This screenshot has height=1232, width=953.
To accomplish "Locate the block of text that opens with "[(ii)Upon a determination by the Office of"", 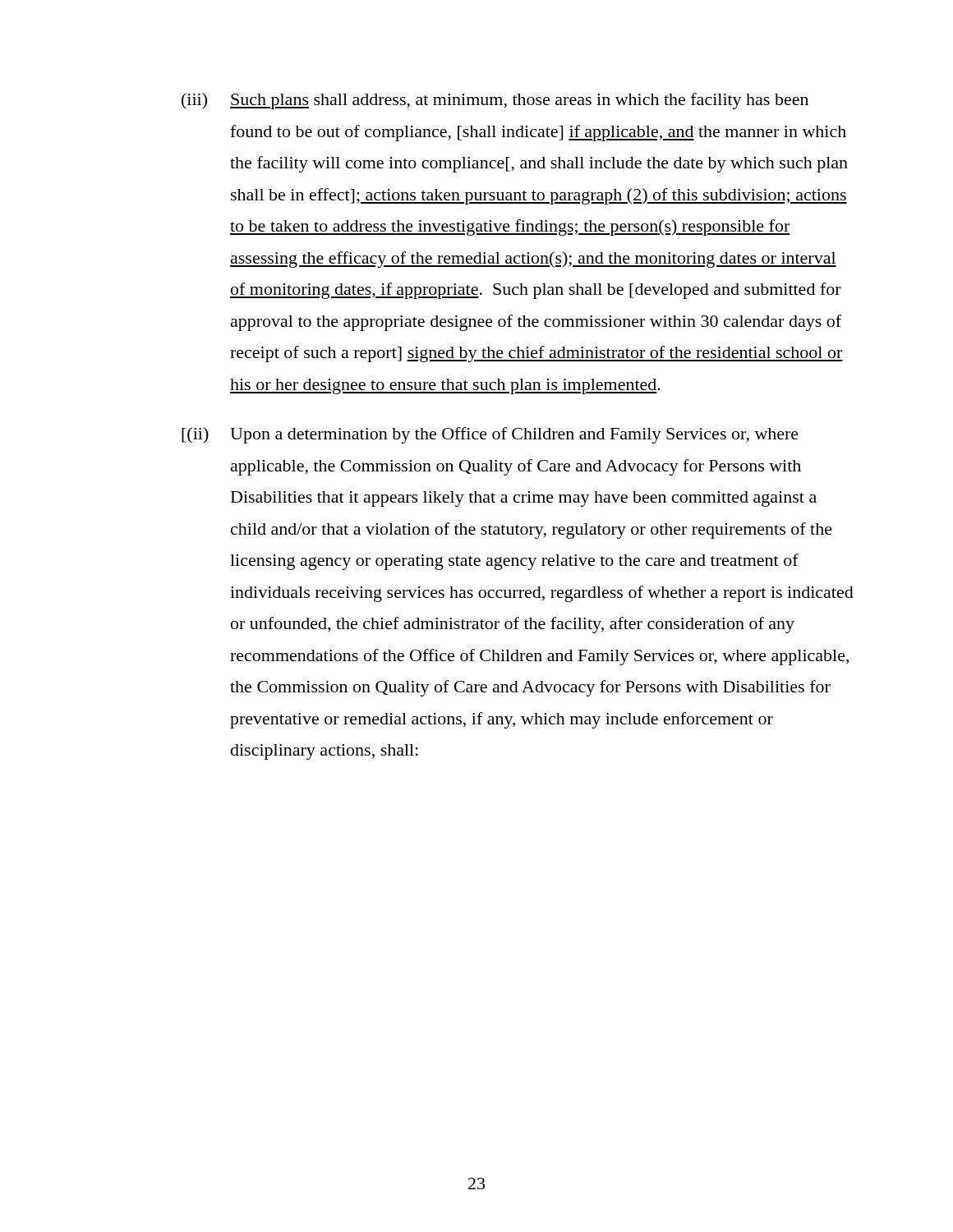I will tap(476, 592).
